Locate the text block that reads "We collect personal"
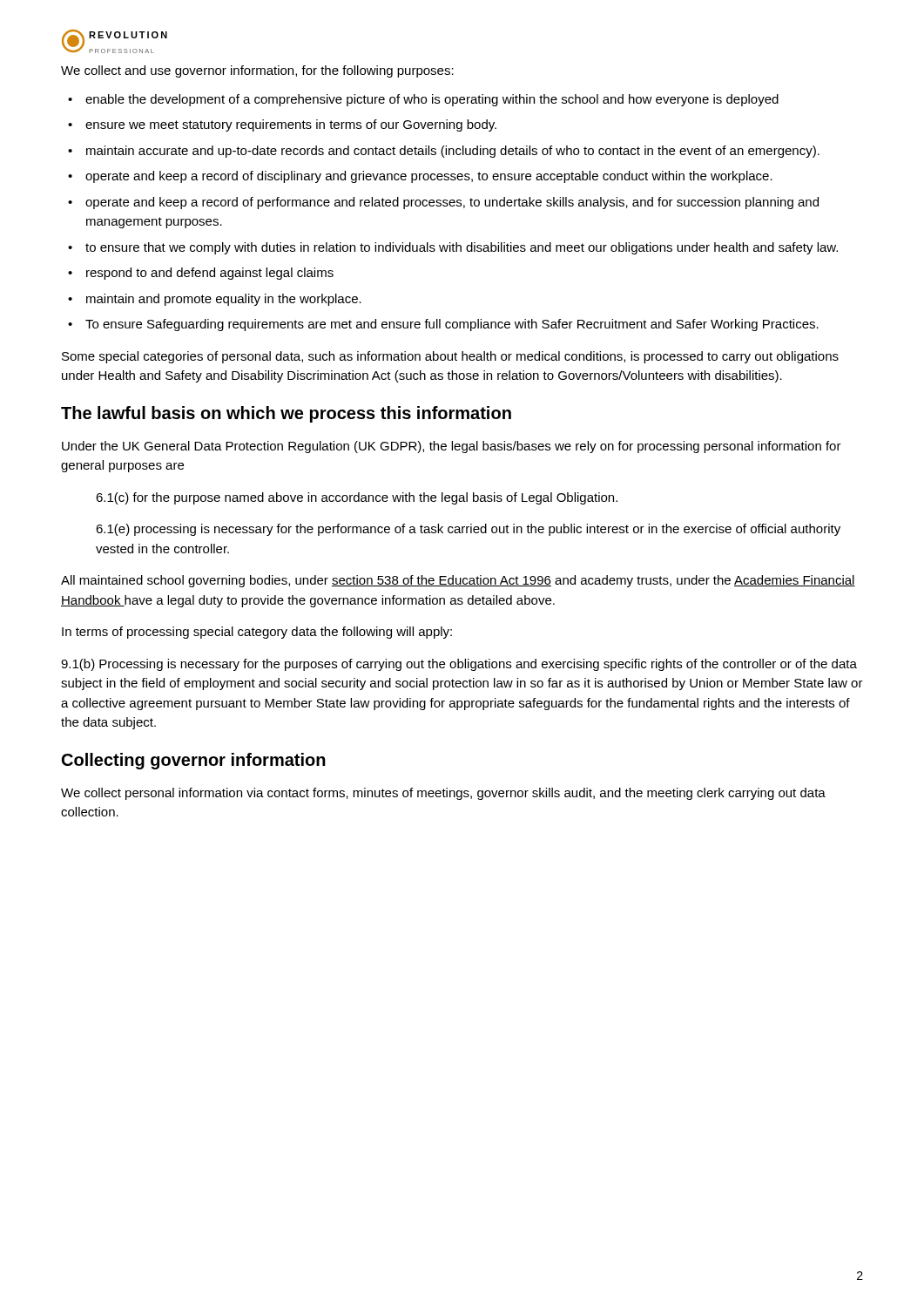The image size is (924, 1307). point(443,802)
